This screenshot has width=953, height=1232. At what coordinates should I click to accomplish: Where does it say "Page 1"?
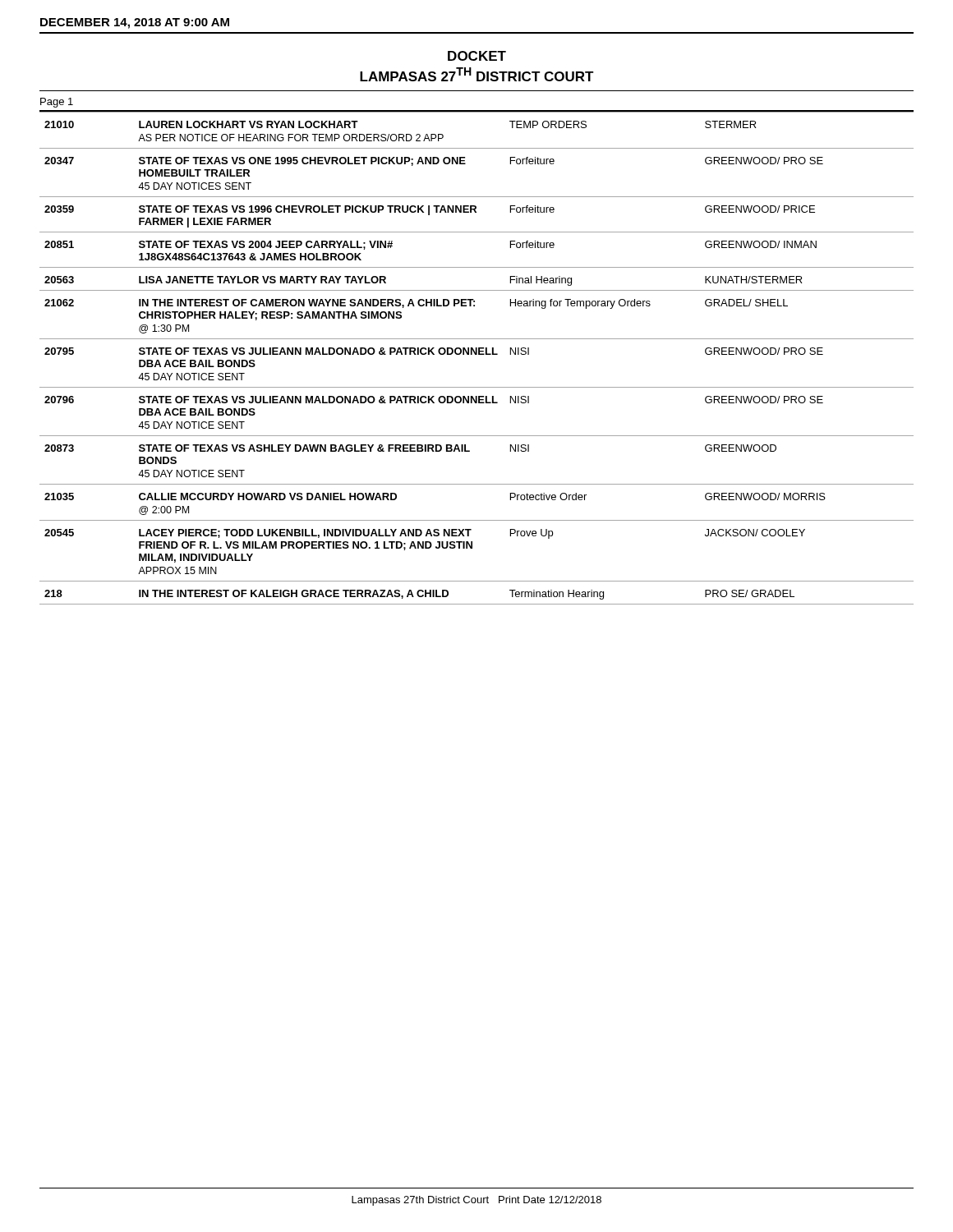click(x=56, y=101)
